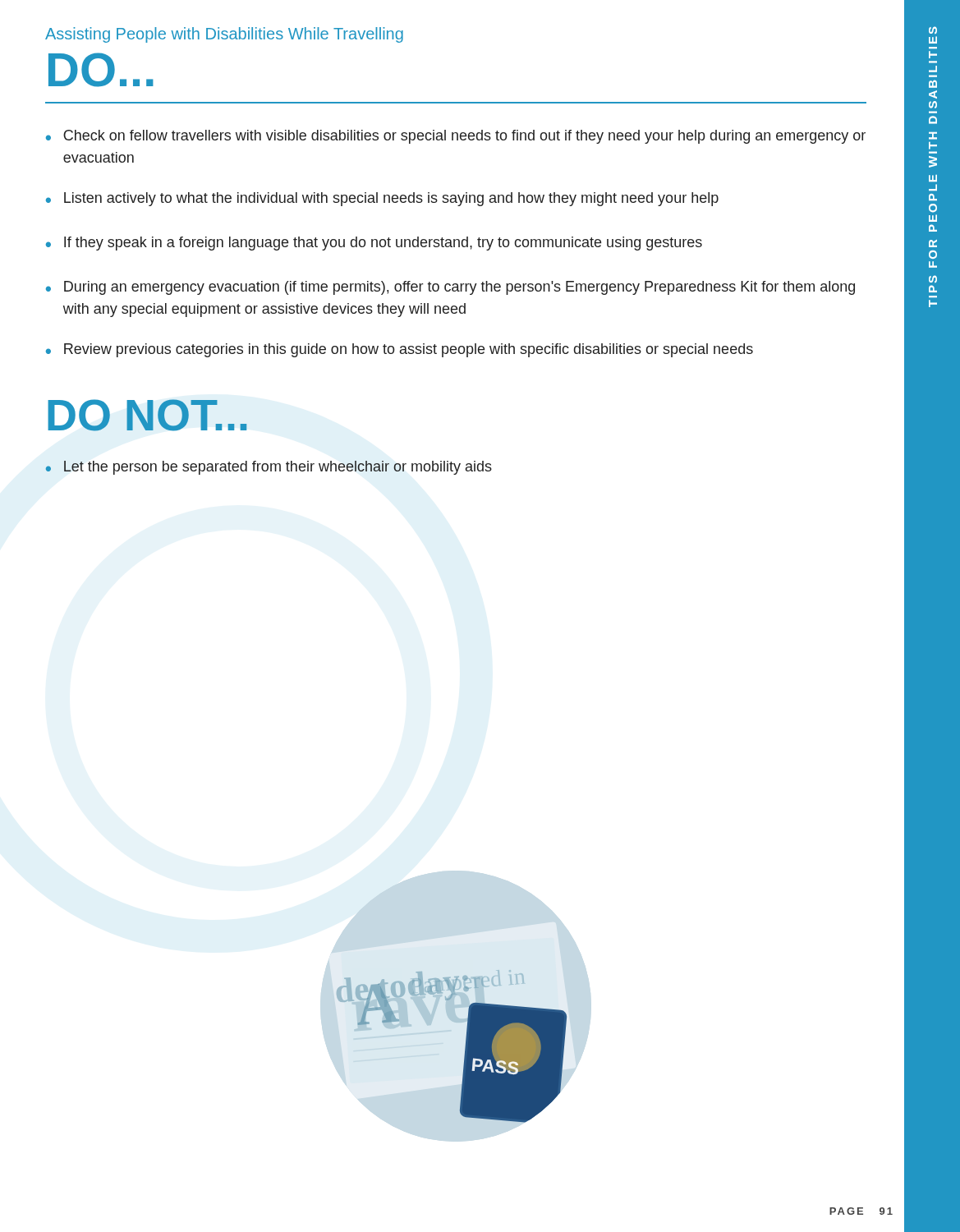Select the block starting "Let the person be separated from their wheelchair"

(277, 467)
